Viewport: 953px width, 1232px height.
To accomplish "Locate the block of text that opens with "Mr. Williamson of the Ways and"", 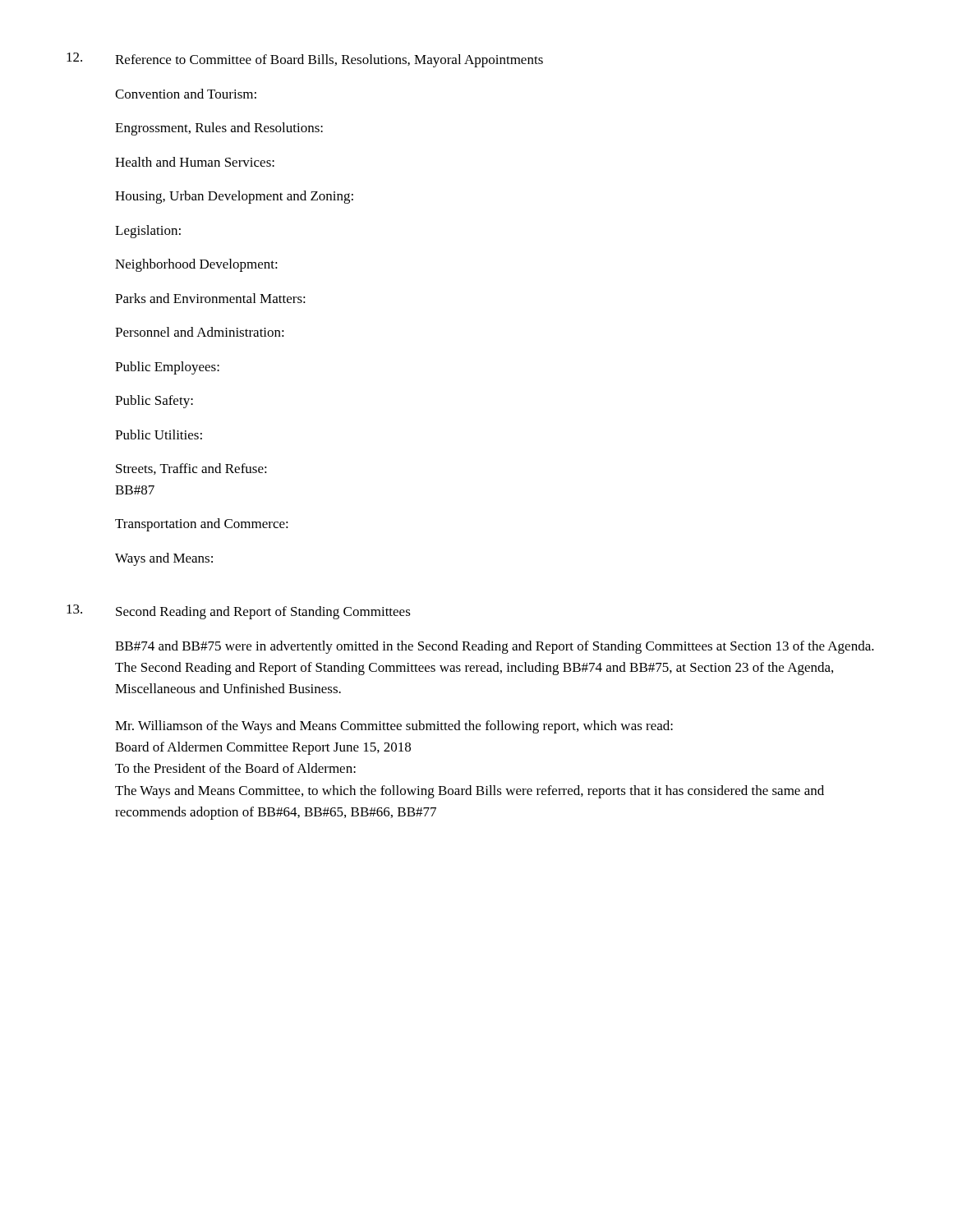I will (x=394, y=727).
